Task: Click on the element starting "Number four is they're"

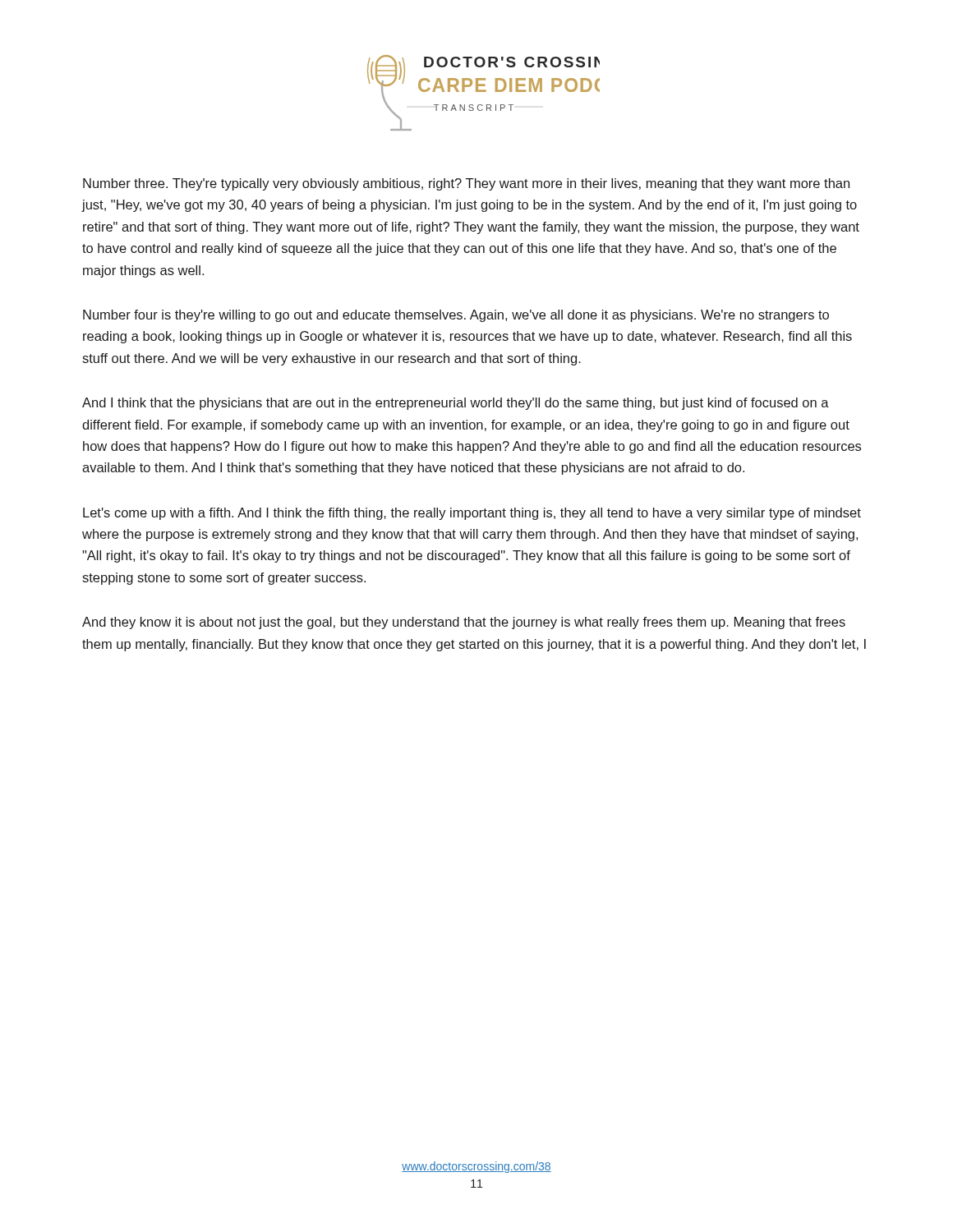Action: pos(467,336)
